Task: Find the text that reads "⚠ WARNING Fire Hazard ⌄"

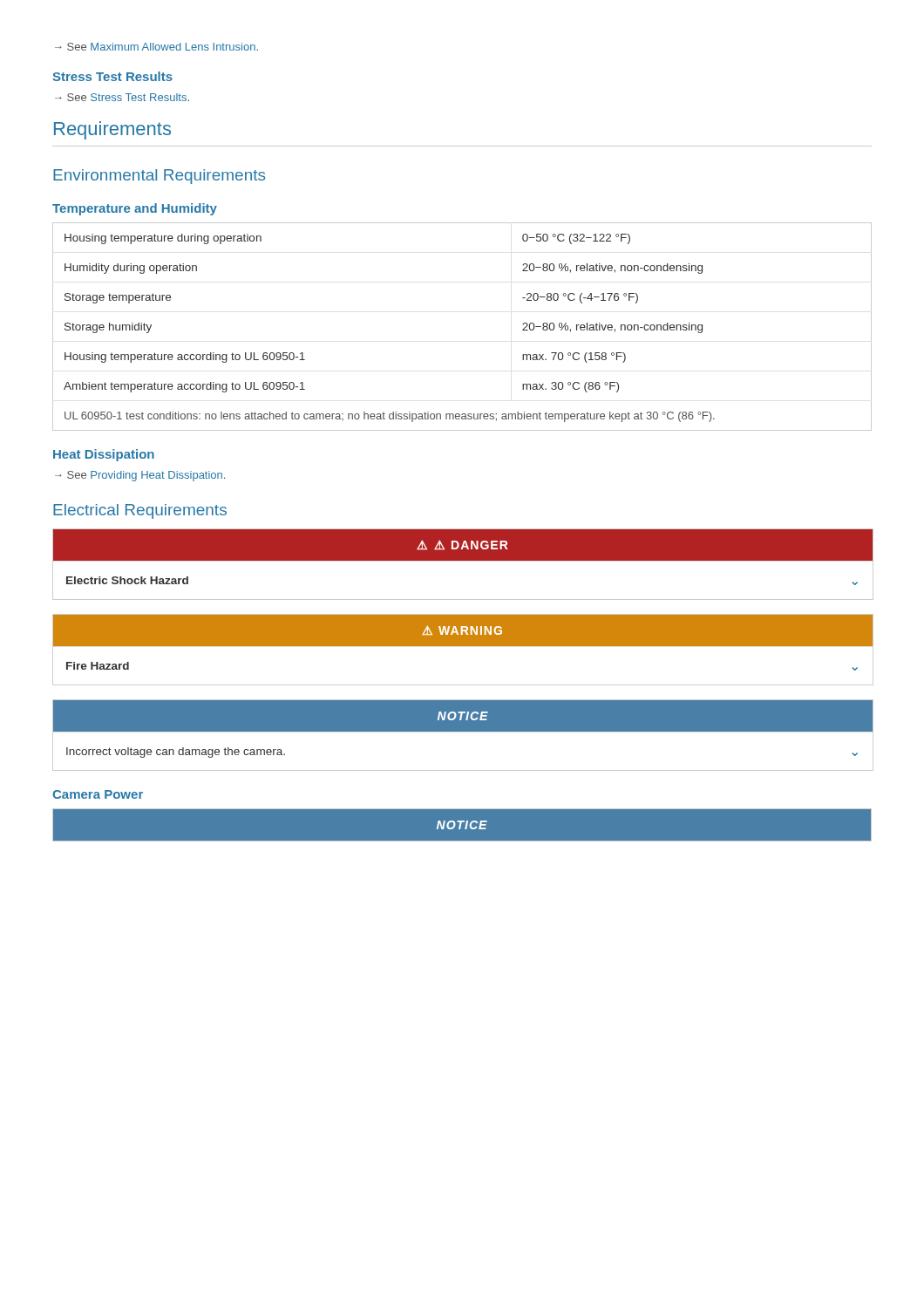Action: [463, 650]
